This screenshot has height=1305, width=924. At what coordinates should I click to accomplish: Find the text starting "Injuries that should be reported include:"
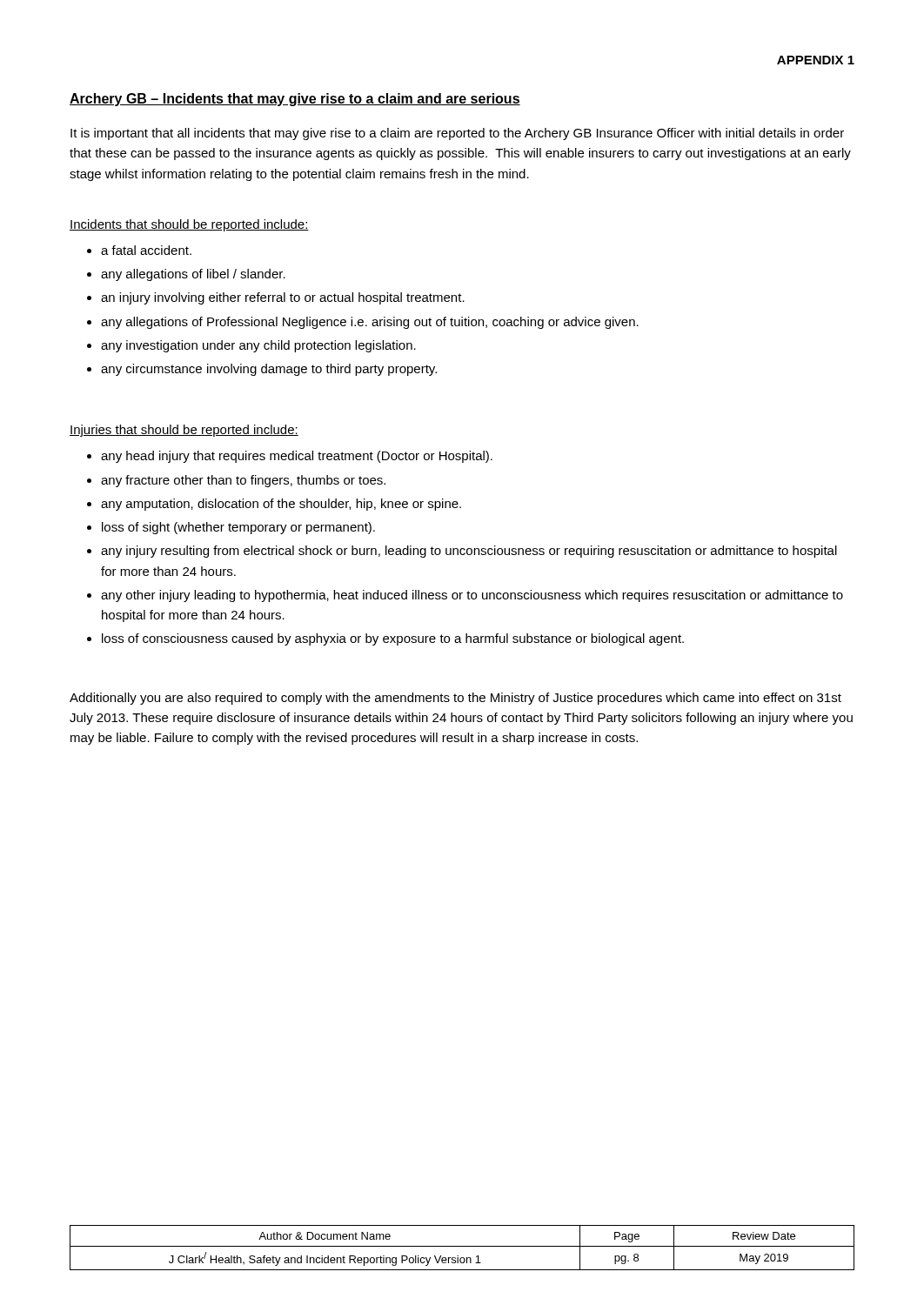[184, 430]
